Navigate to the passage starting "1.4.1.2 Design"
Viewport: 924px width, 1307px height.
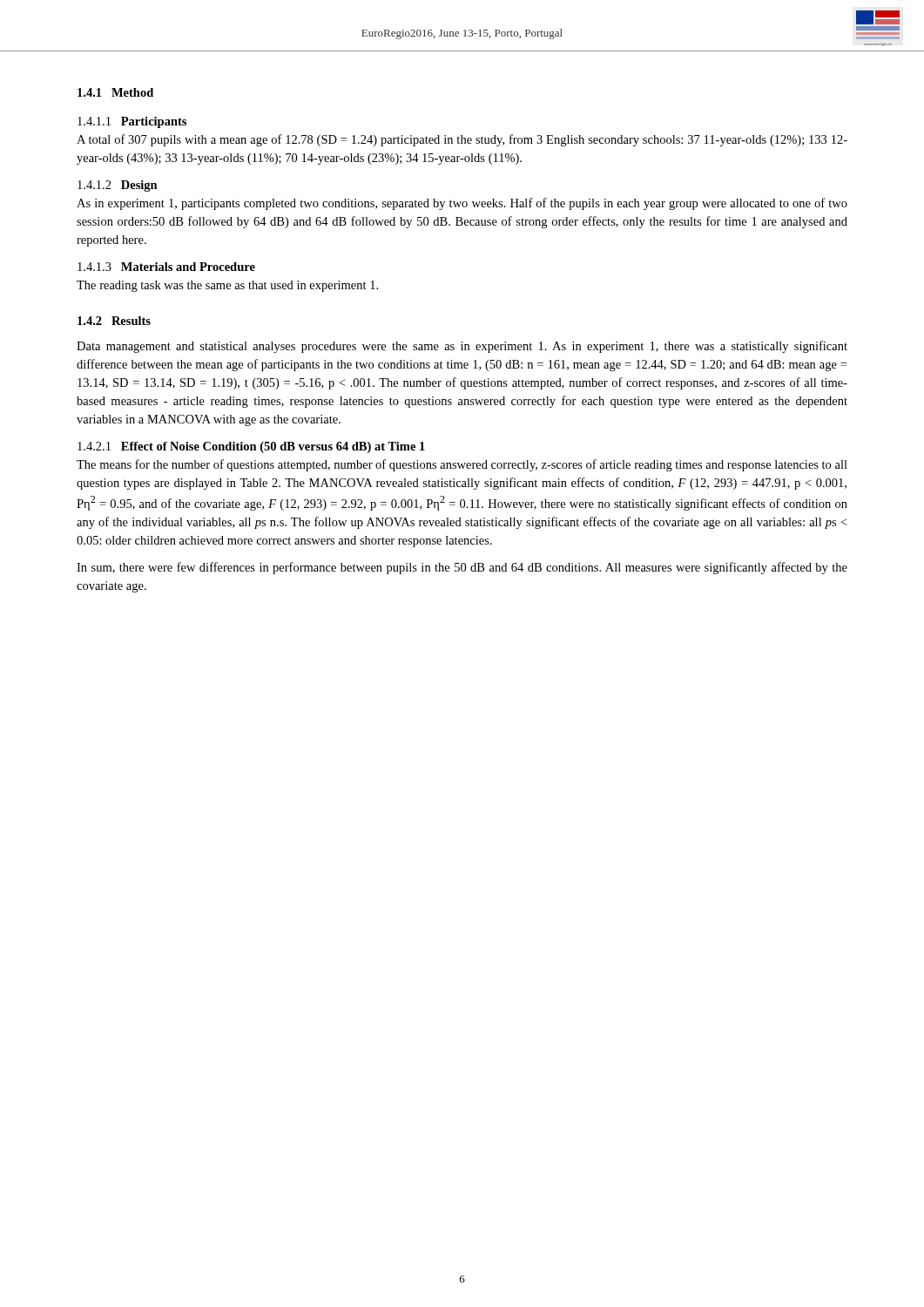[x=117, y=185]
